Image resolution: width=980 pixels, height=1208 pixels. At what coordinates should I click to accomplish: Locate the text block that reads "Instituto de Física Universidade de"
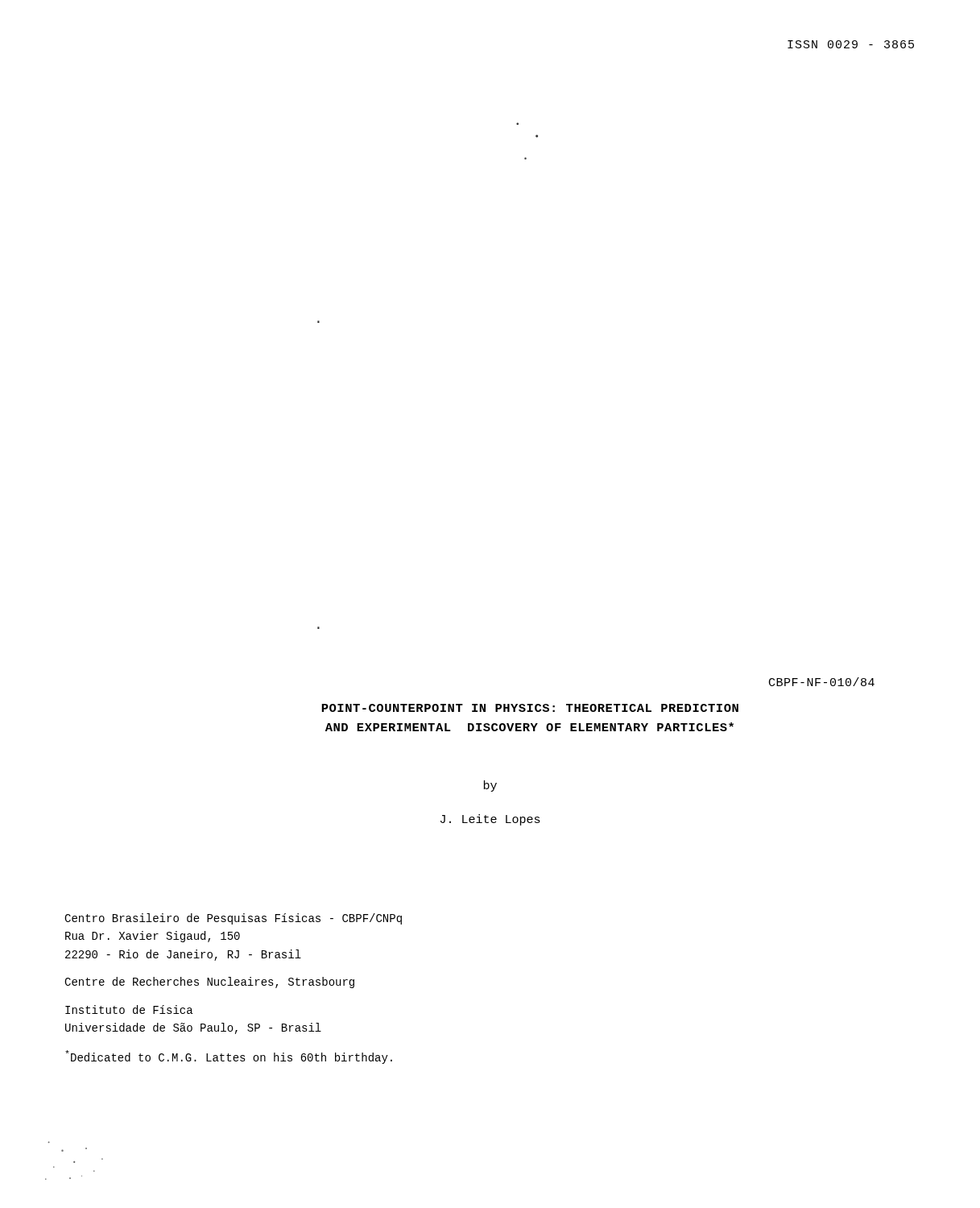coord(193,1019)
